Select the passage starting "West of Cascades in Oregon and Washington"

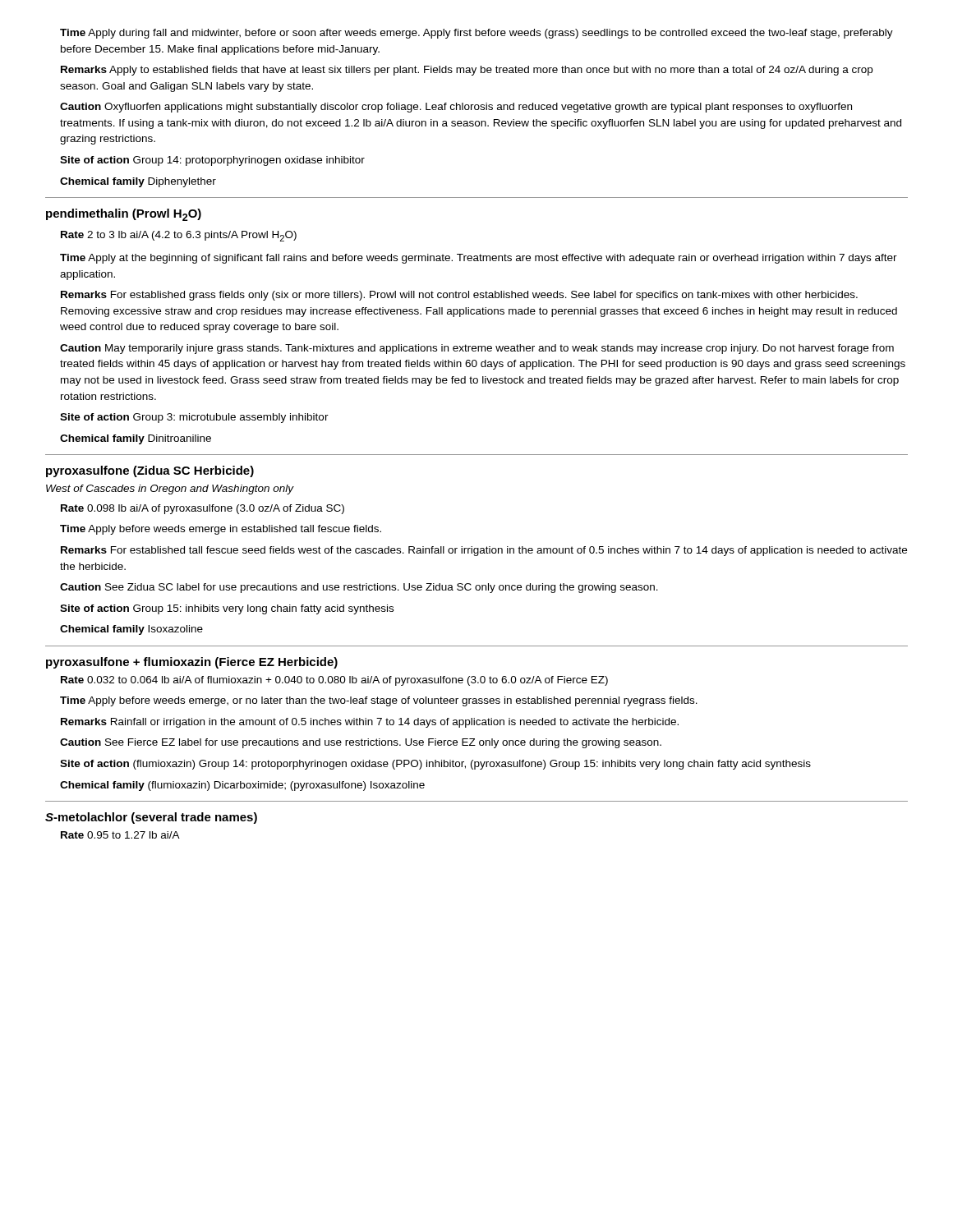pyautogui.click(x=169, y=488)
